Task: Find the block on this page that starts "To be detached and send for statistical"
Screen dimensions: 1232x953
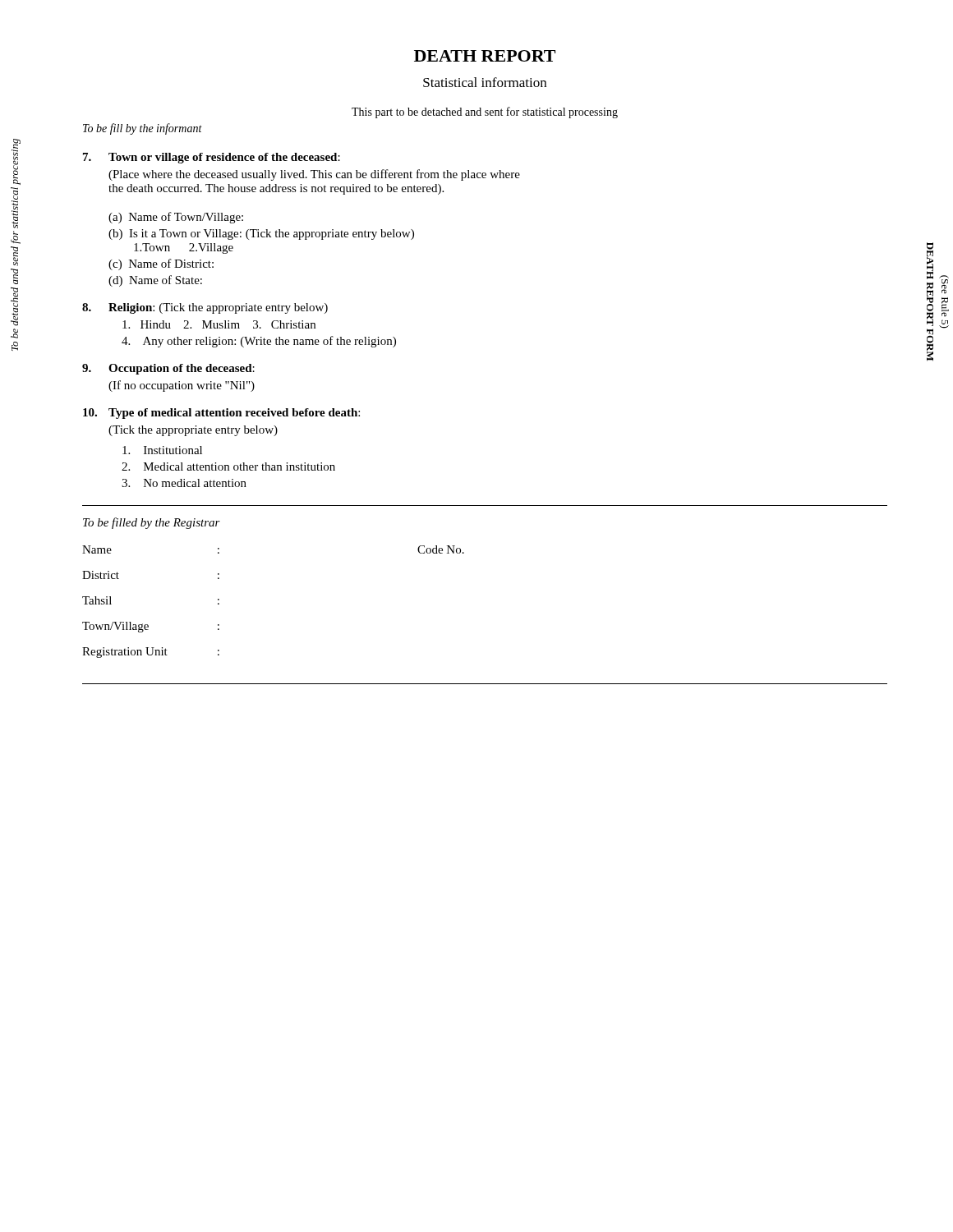Action: click(x=14, y=245)
